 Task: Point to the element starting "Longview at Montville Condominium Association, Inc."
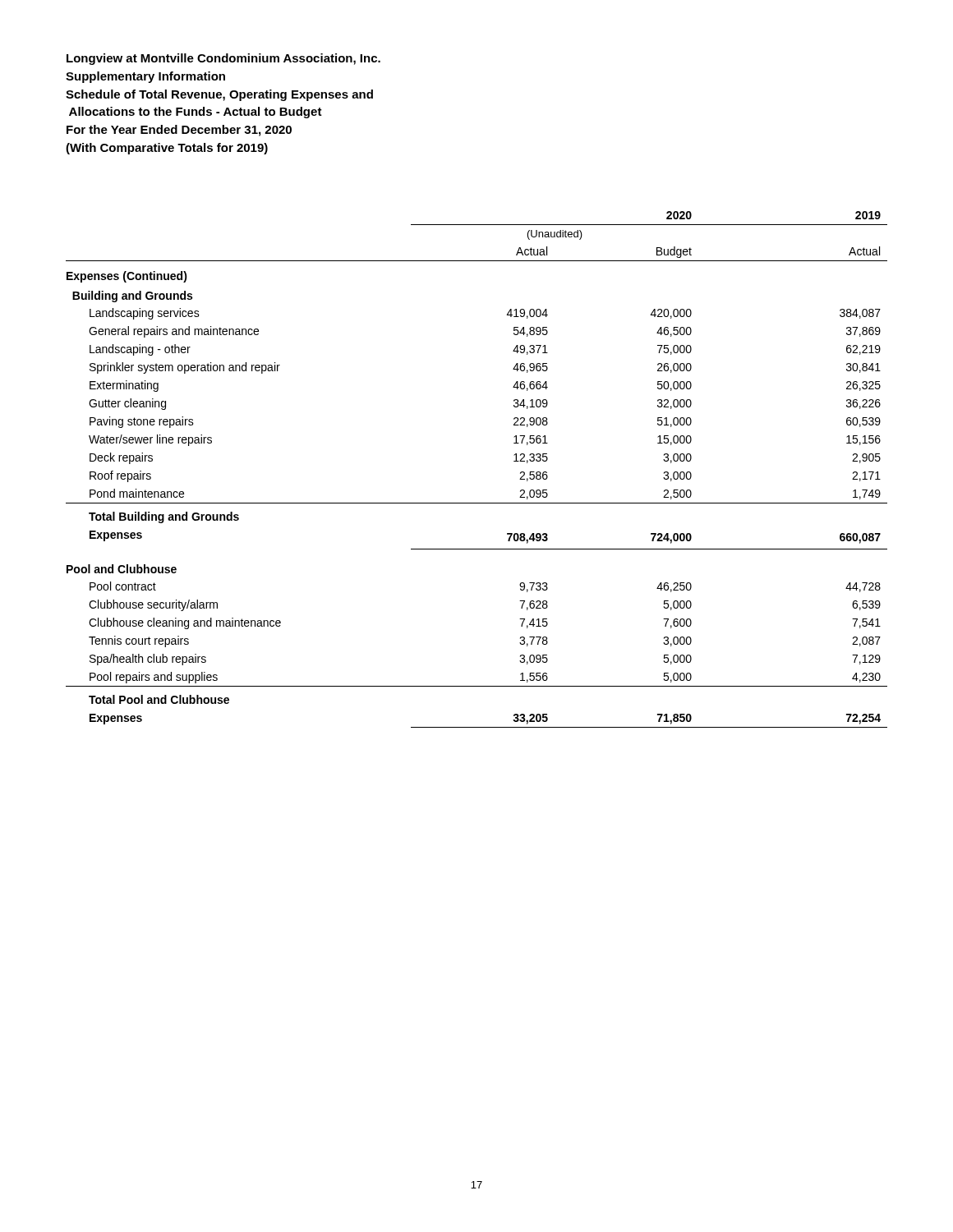(x=223, y=59)
